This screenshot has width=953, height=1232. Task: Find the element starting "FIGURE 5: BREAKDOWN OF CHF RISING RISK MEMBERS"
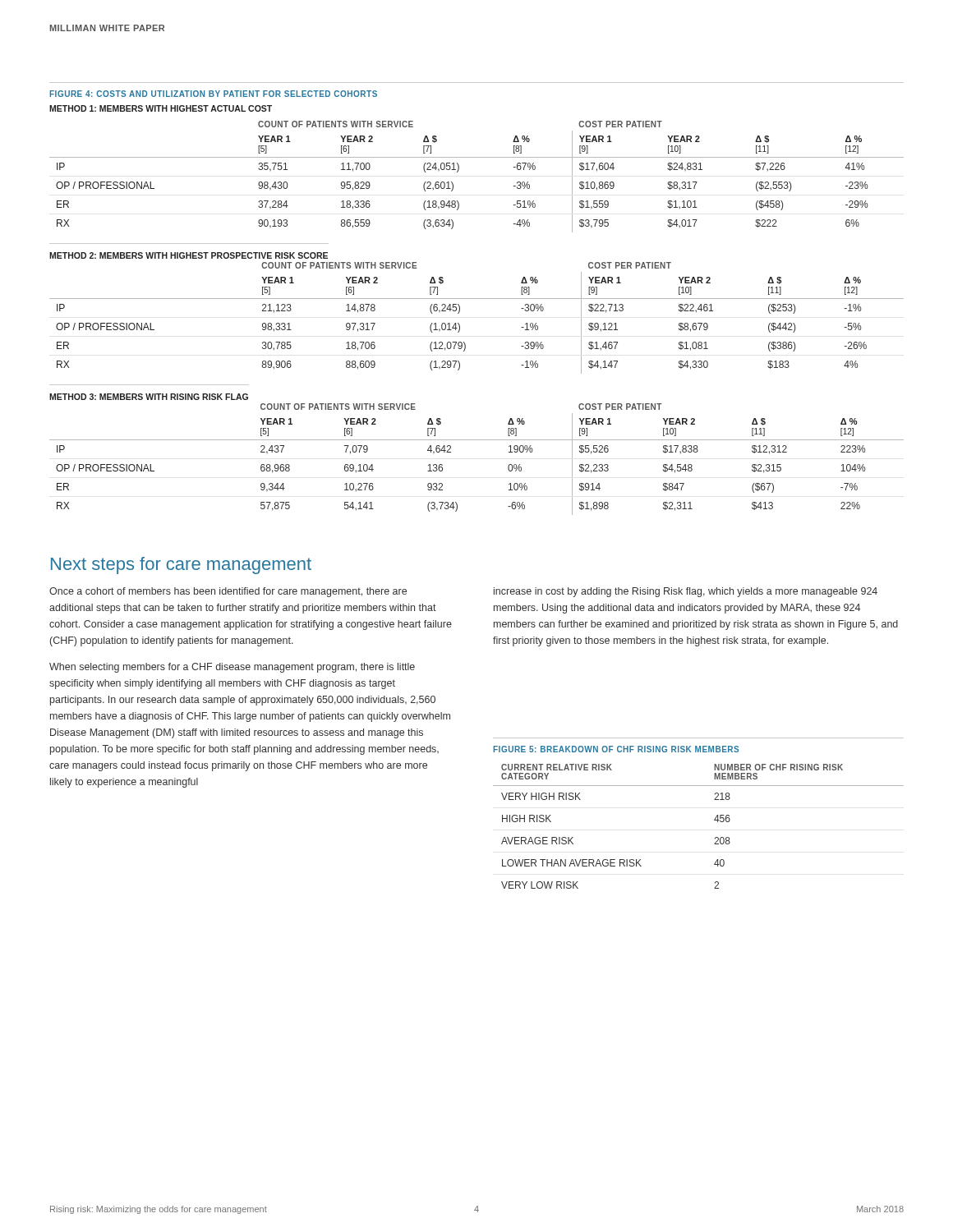(x=616, y=749)
